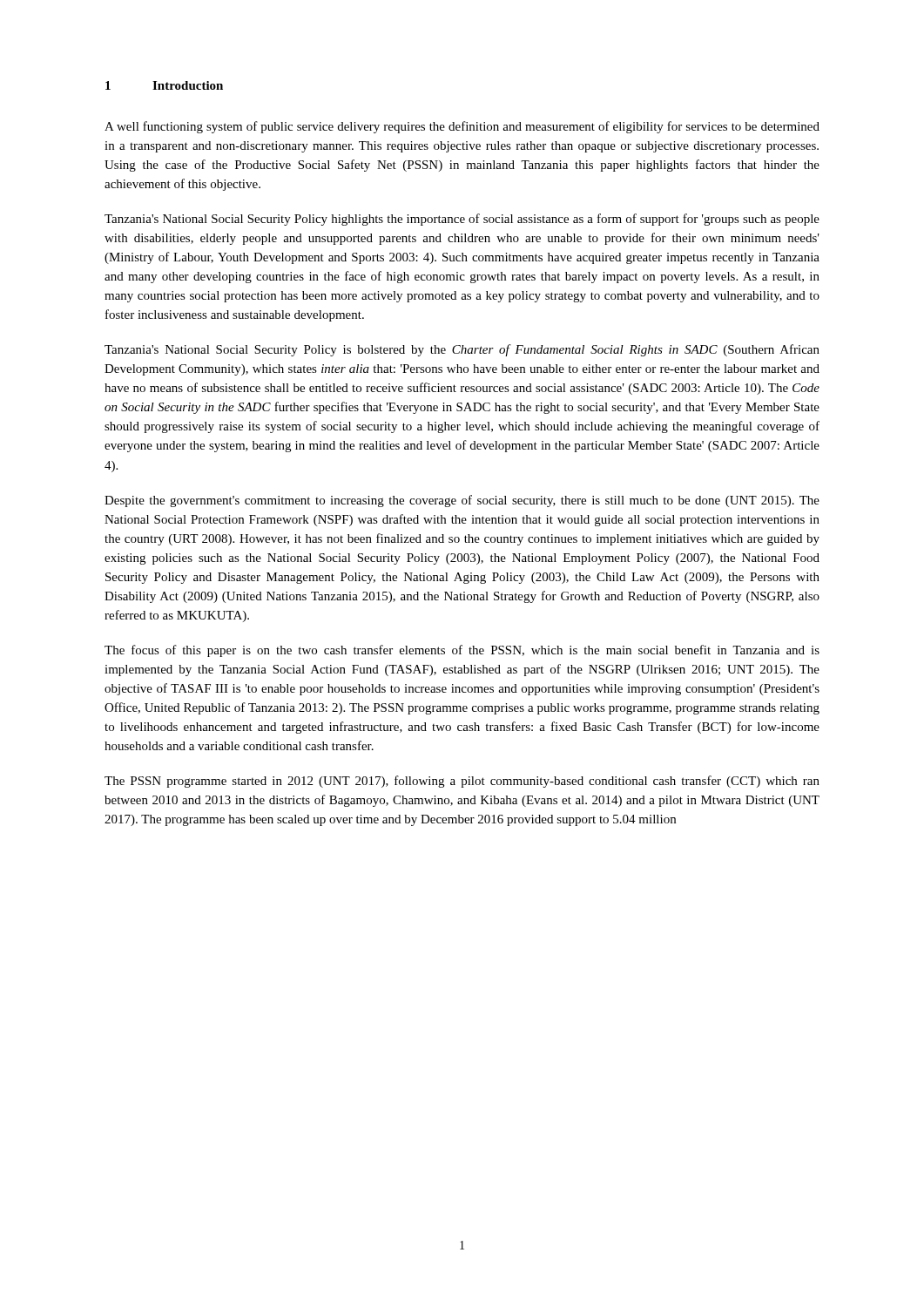
Task: Find the text starting "The PSSN programme started in 2012 (UNT 2017),"
Action: pos(462,800)
